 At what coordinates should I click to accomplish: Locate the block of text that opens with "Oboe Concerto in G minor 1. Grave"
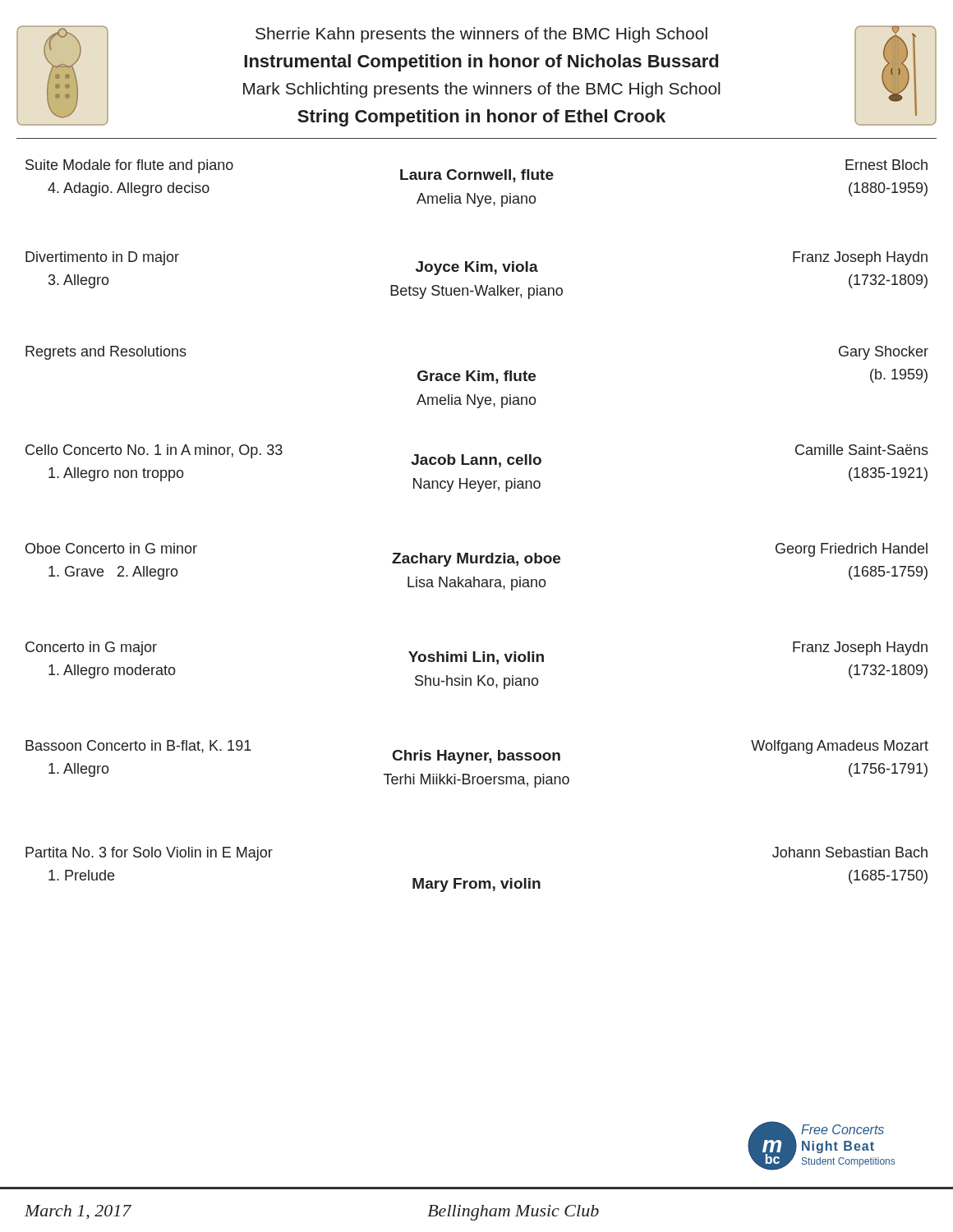click(x=476, y=566)
